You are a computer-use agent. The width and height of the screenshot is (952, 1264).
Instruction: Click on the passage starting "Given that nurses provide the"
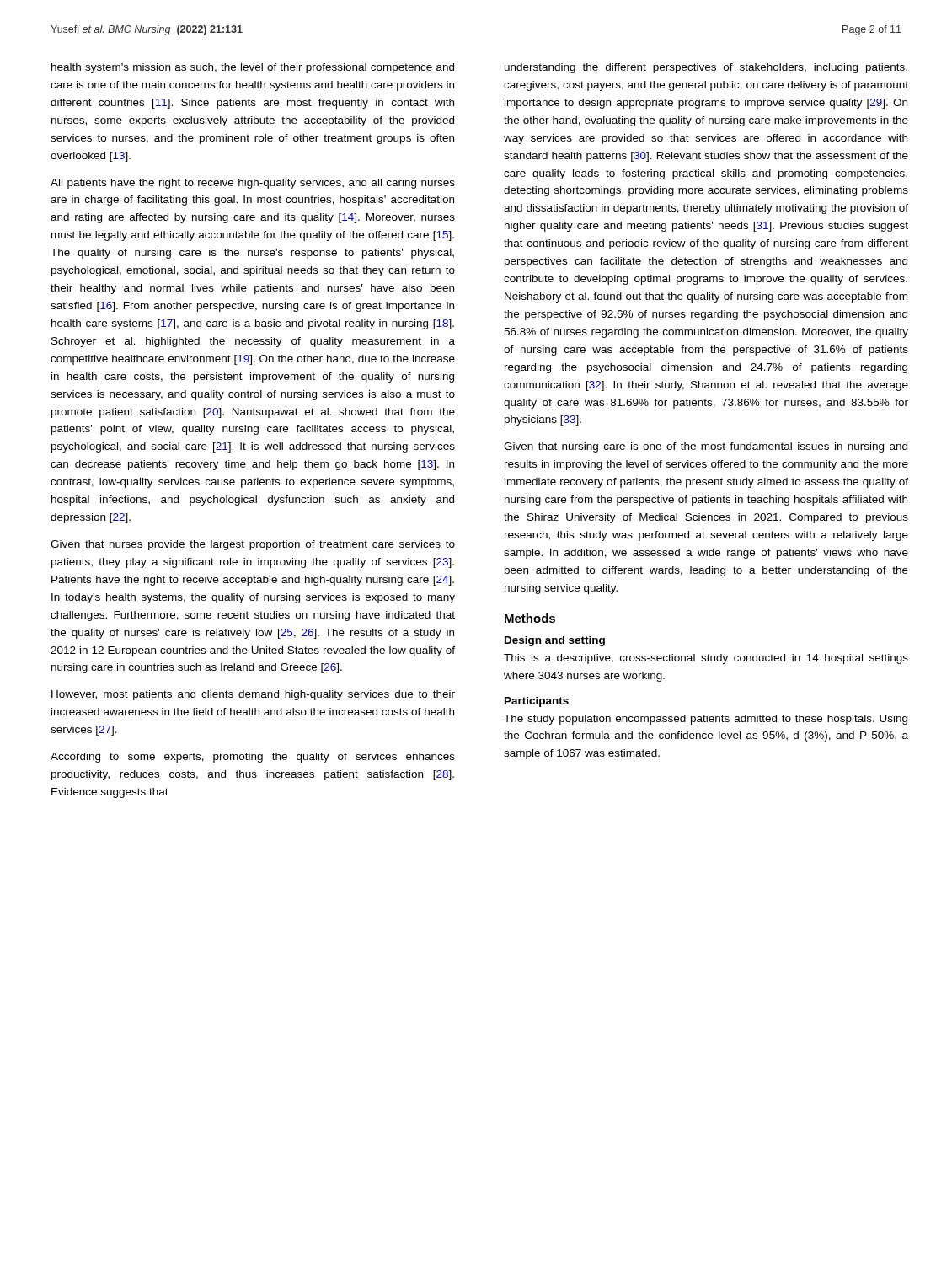coord(253,606)
